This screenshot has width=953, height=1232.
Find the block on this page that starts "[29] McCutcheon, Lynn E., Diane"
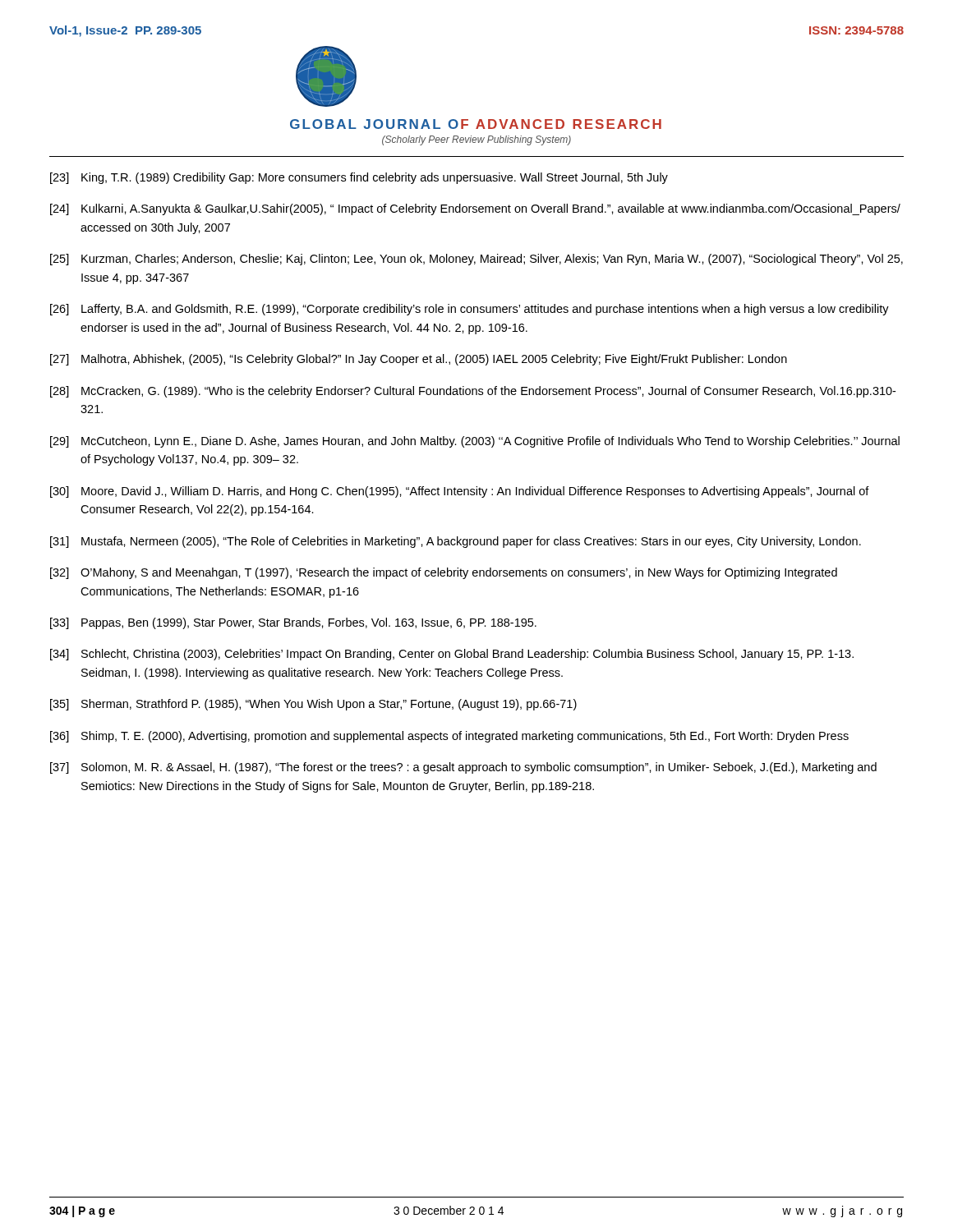pyautogui.click(x=476, y=450)
